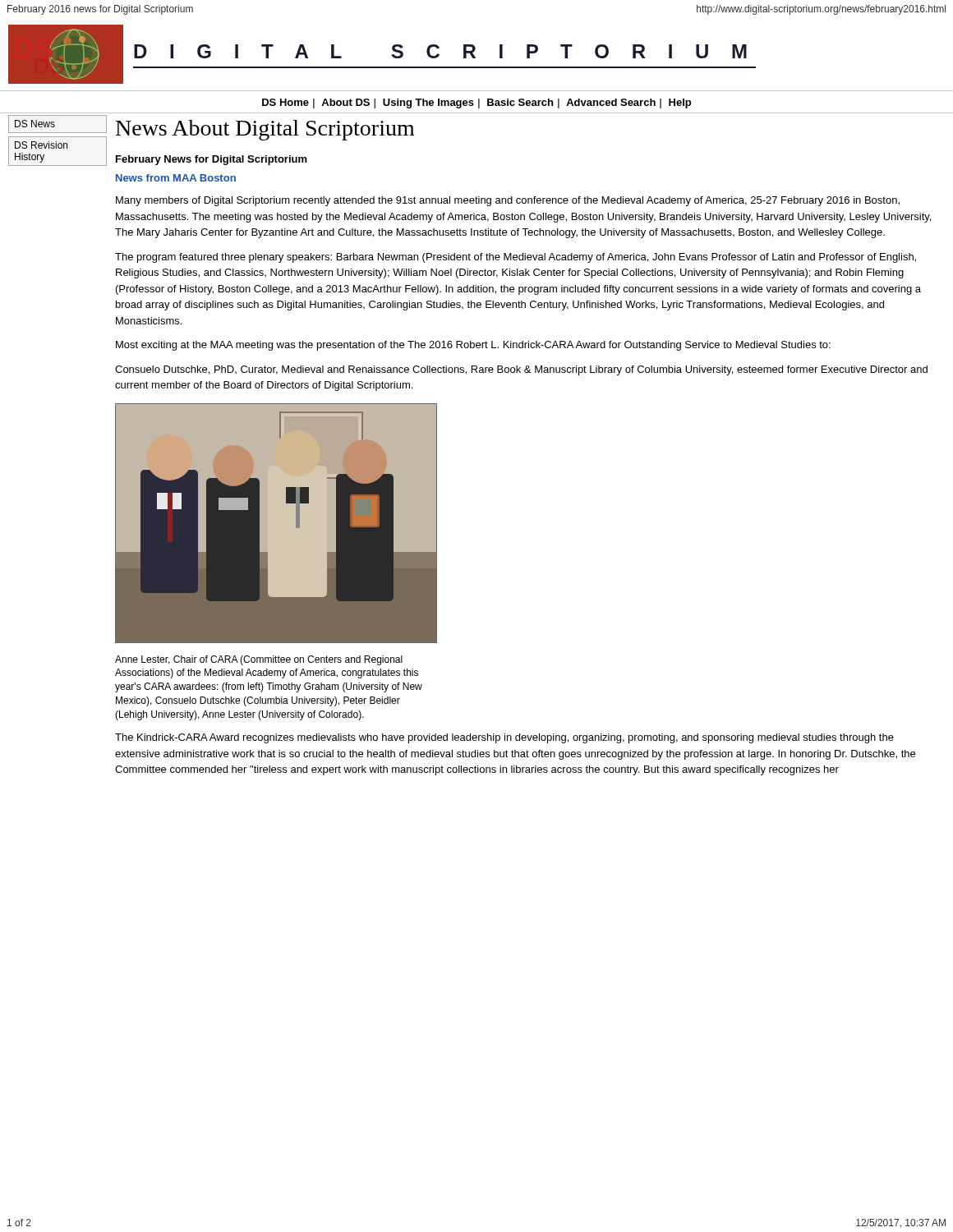The height and width of the screenshot is (1232, 953).
Task: Locate the text block containing "Many members of Digital Scriptorium recently"
Action: pyautogui.click(x=524, y=216)
